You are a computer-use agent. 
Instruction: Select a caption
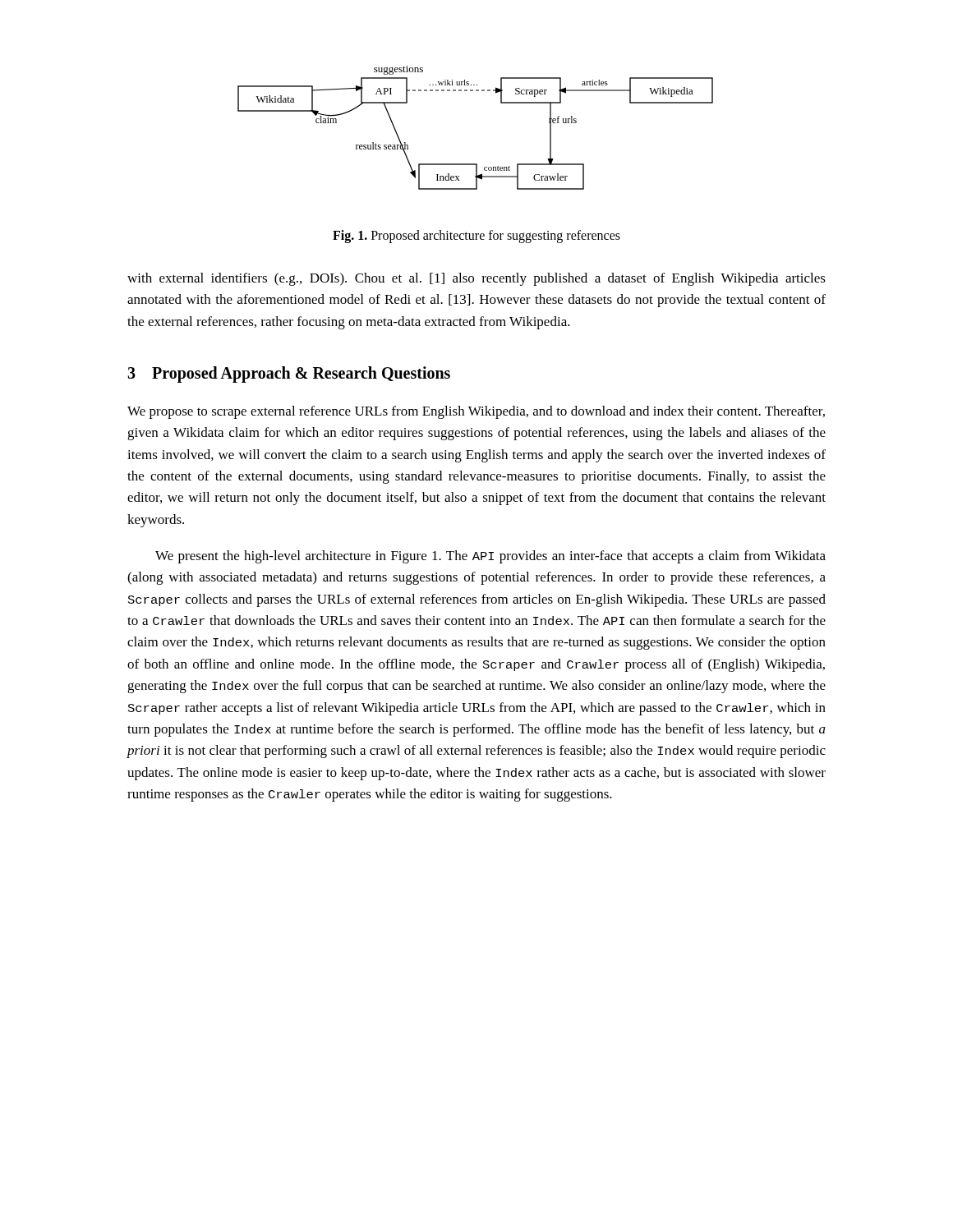476,235
